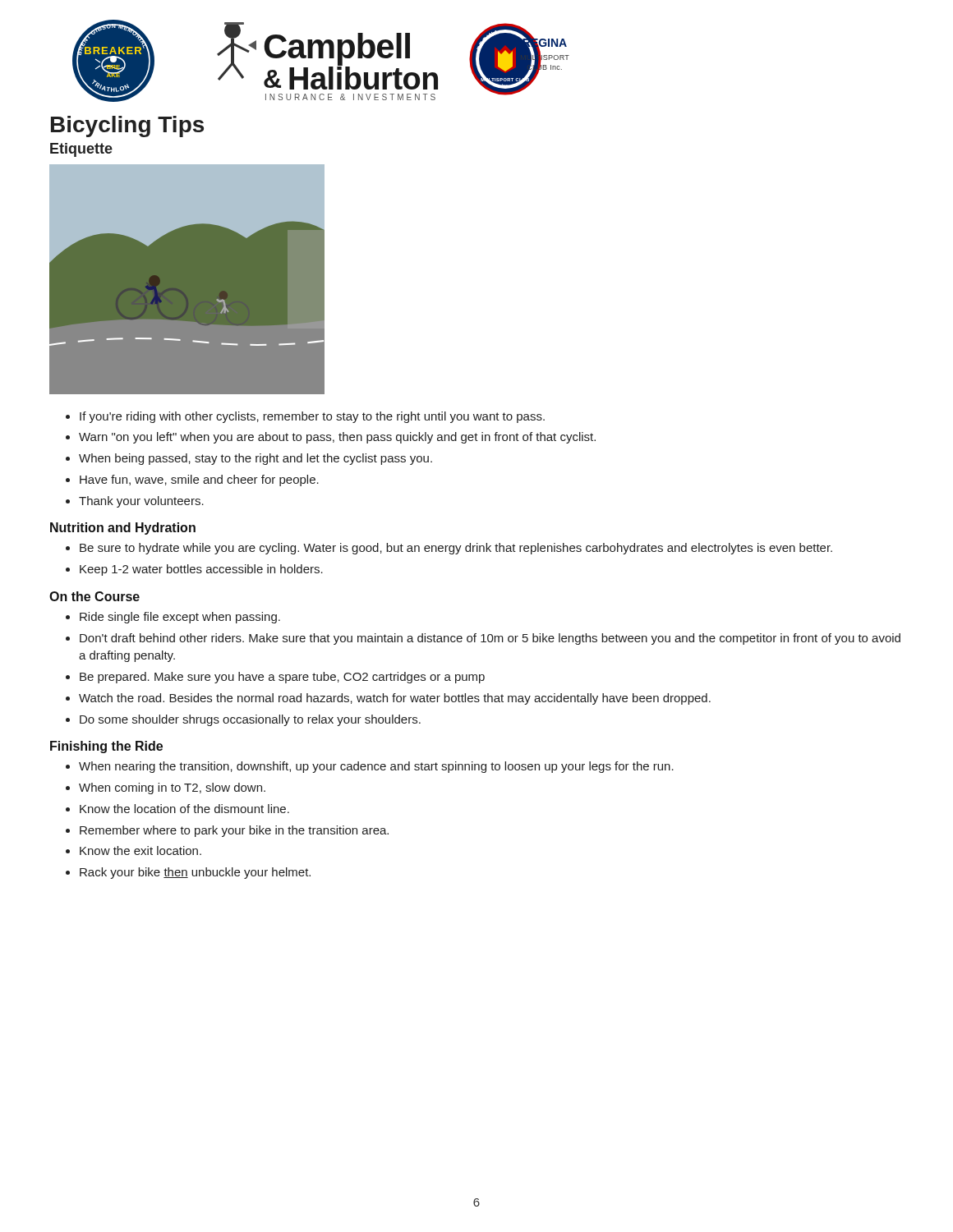Point to the block beginning "Be sure to hydrate while"
The width and height of the screenshot is (953, 1232).
[x=456, y=548]
